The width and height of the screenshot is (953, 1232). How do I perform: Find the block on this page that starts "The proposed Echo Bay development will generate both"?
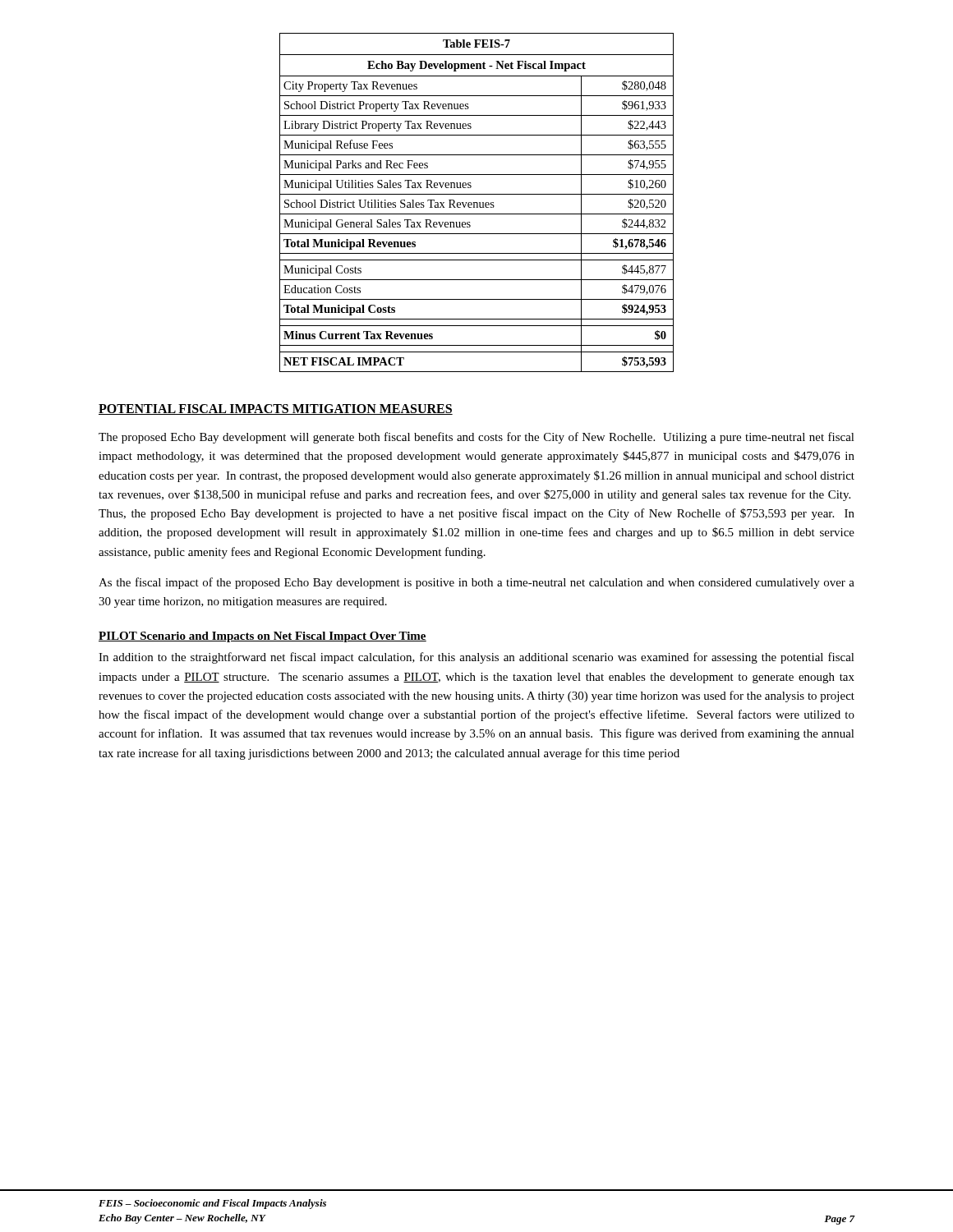[x=476, y=494]
